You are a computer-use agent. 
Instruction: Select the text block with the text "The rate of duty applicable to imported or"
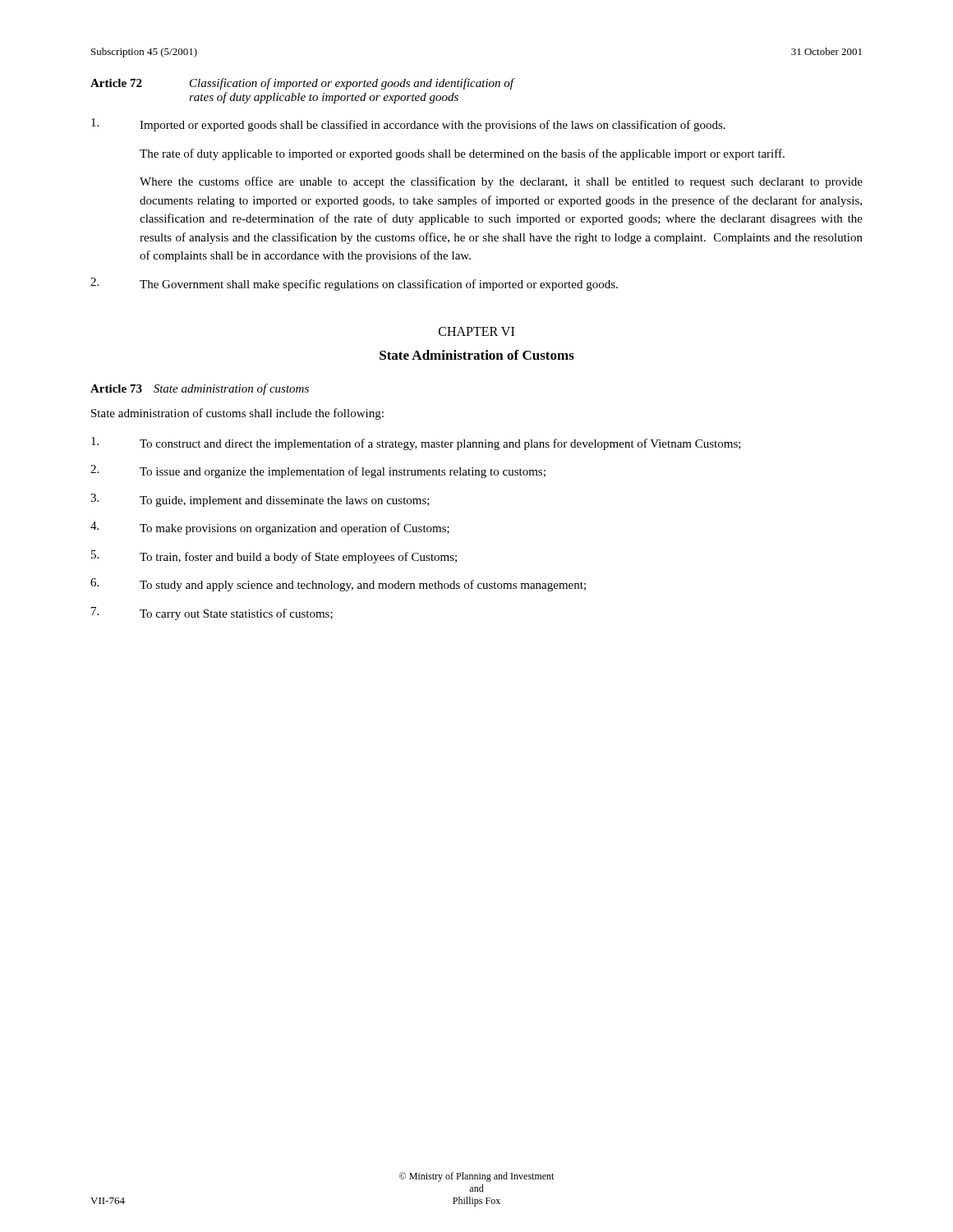pos(462,153)
